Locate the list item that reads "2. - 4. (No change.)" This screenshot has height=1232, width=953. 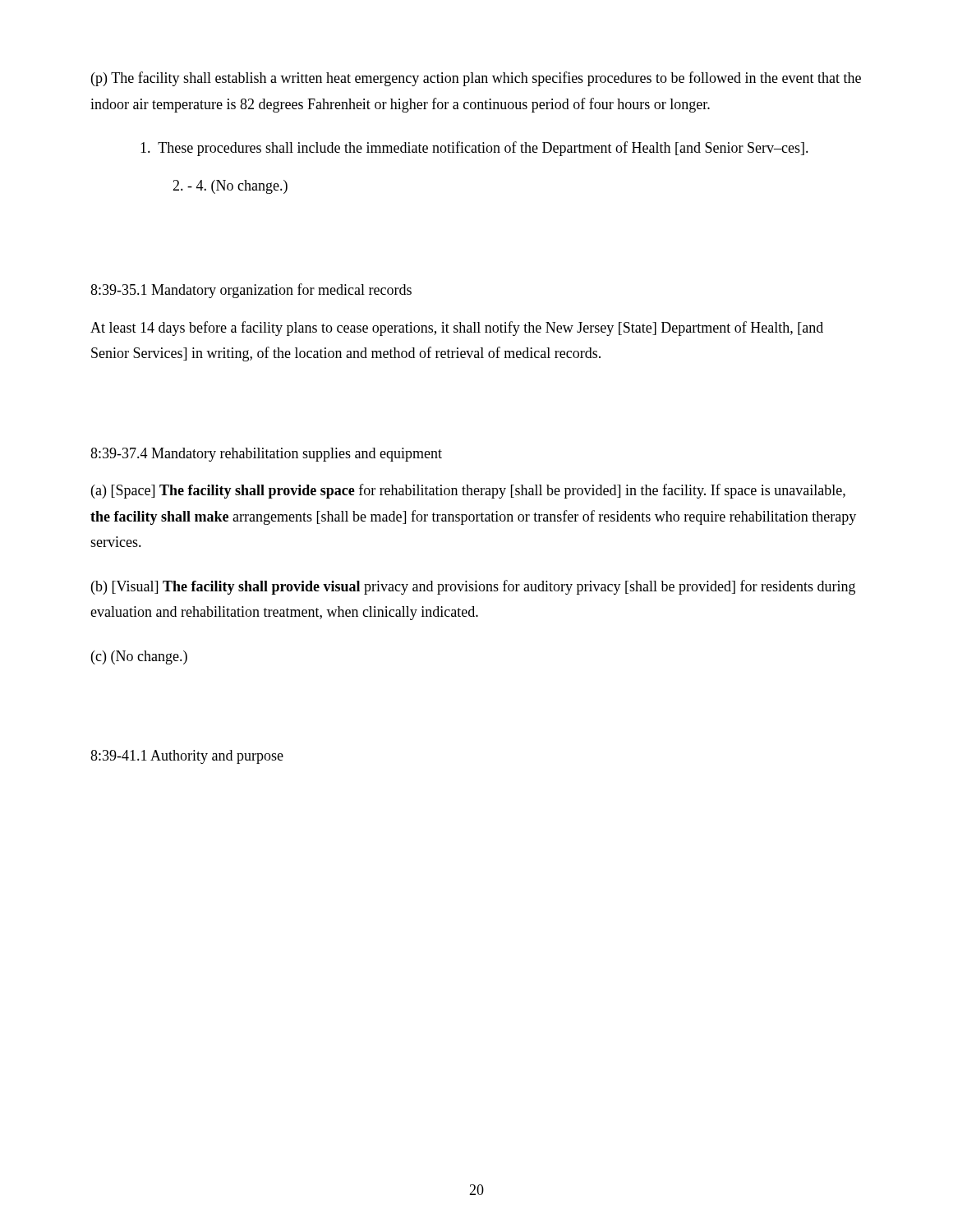coord(230,185)
